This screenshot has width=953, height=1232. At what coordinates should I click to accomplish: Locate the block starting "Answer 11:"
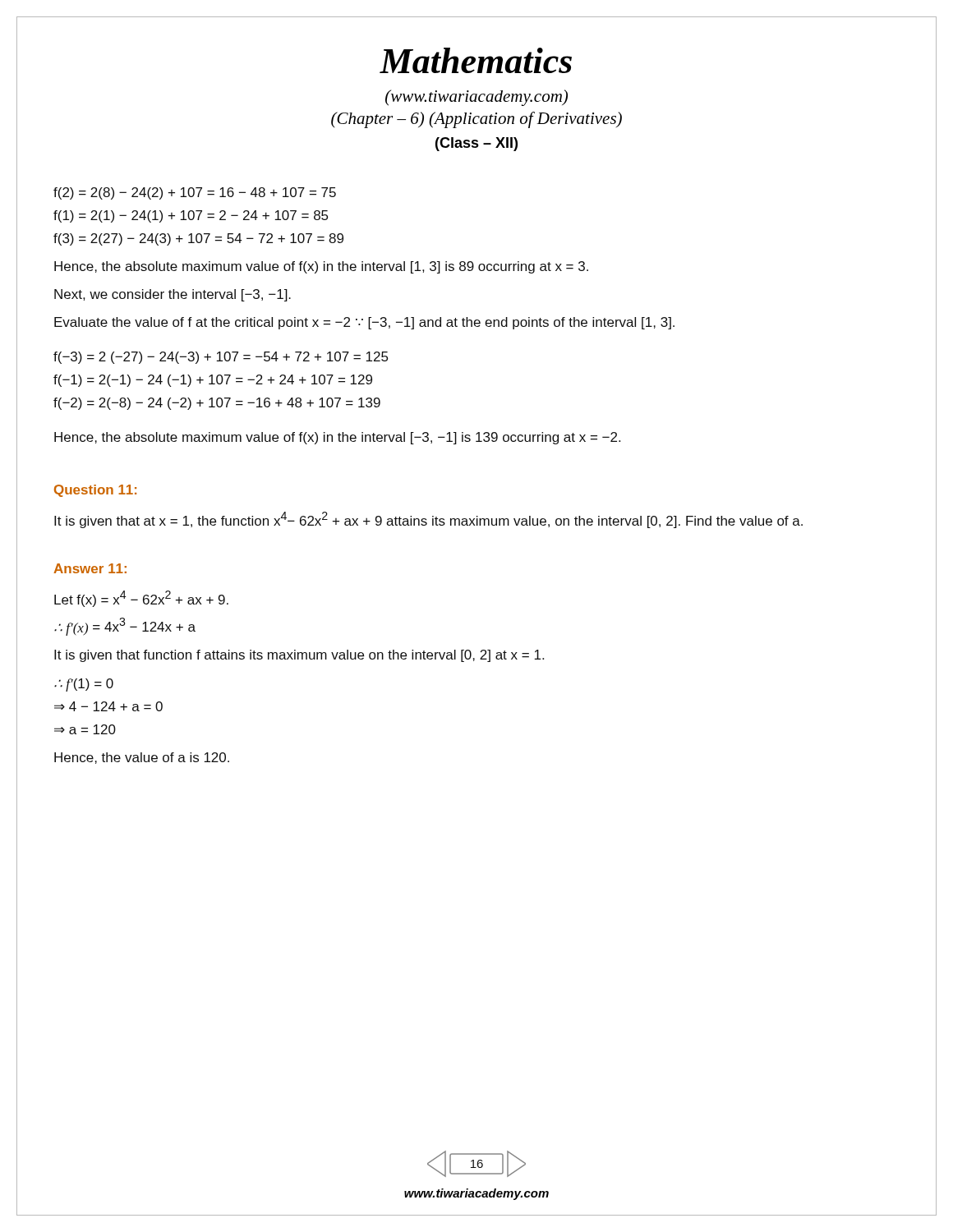[x=91, y=569]
